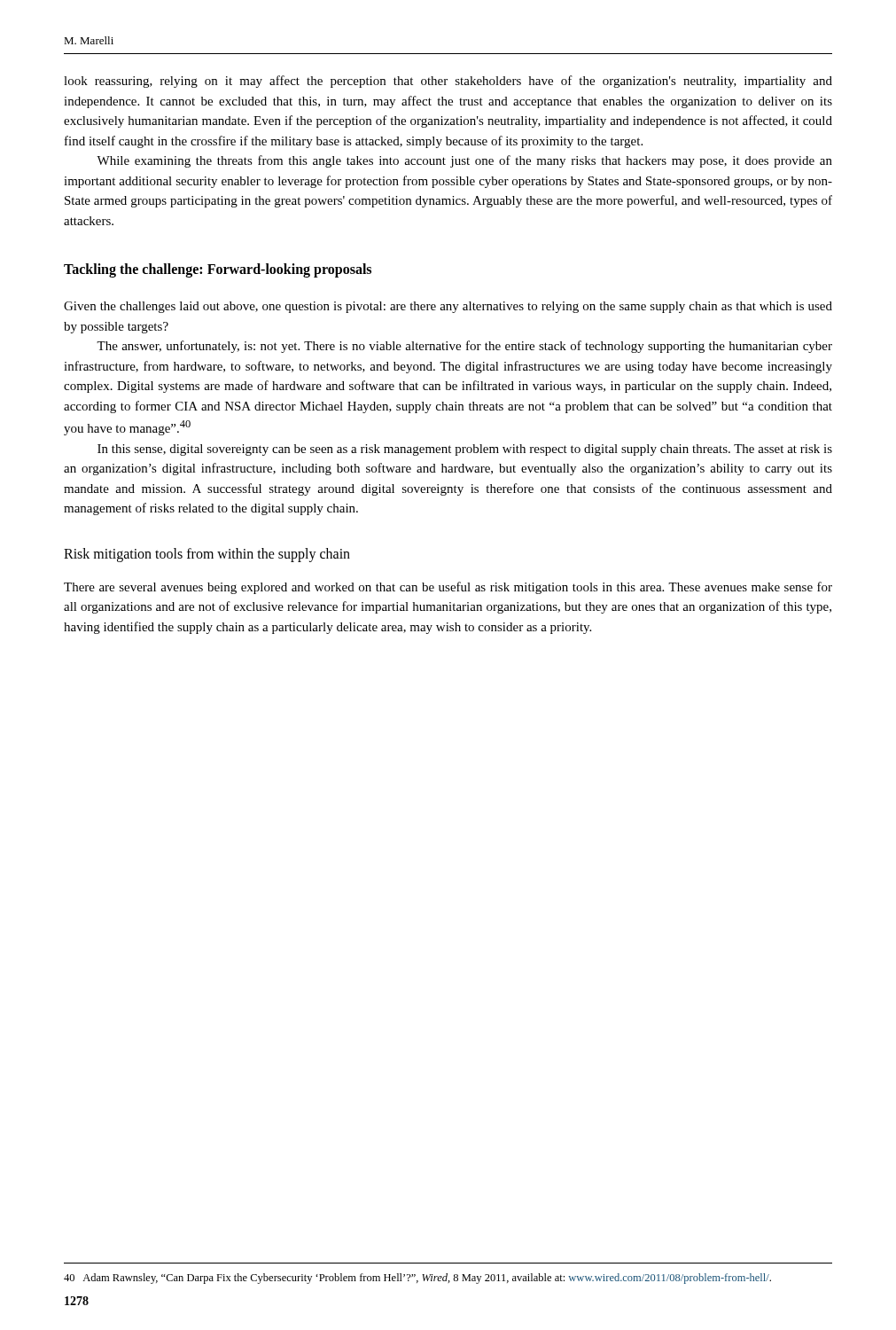Find the element starting "While examining the"
The image size is (896, 1330).
point(448,191)
